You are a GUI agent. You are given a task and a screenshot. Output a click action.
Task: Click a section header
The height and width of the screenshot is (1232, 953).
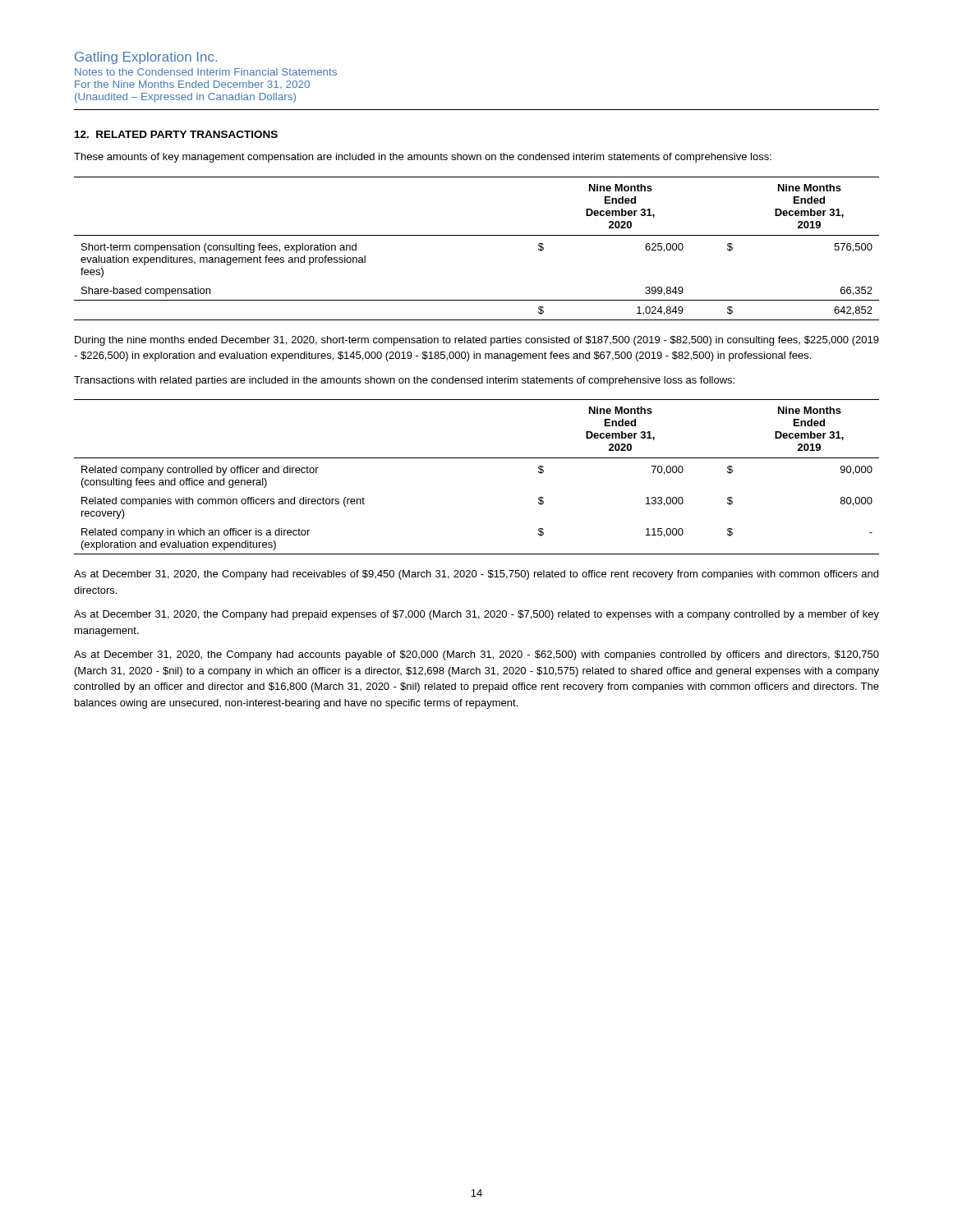pos(176,134)
